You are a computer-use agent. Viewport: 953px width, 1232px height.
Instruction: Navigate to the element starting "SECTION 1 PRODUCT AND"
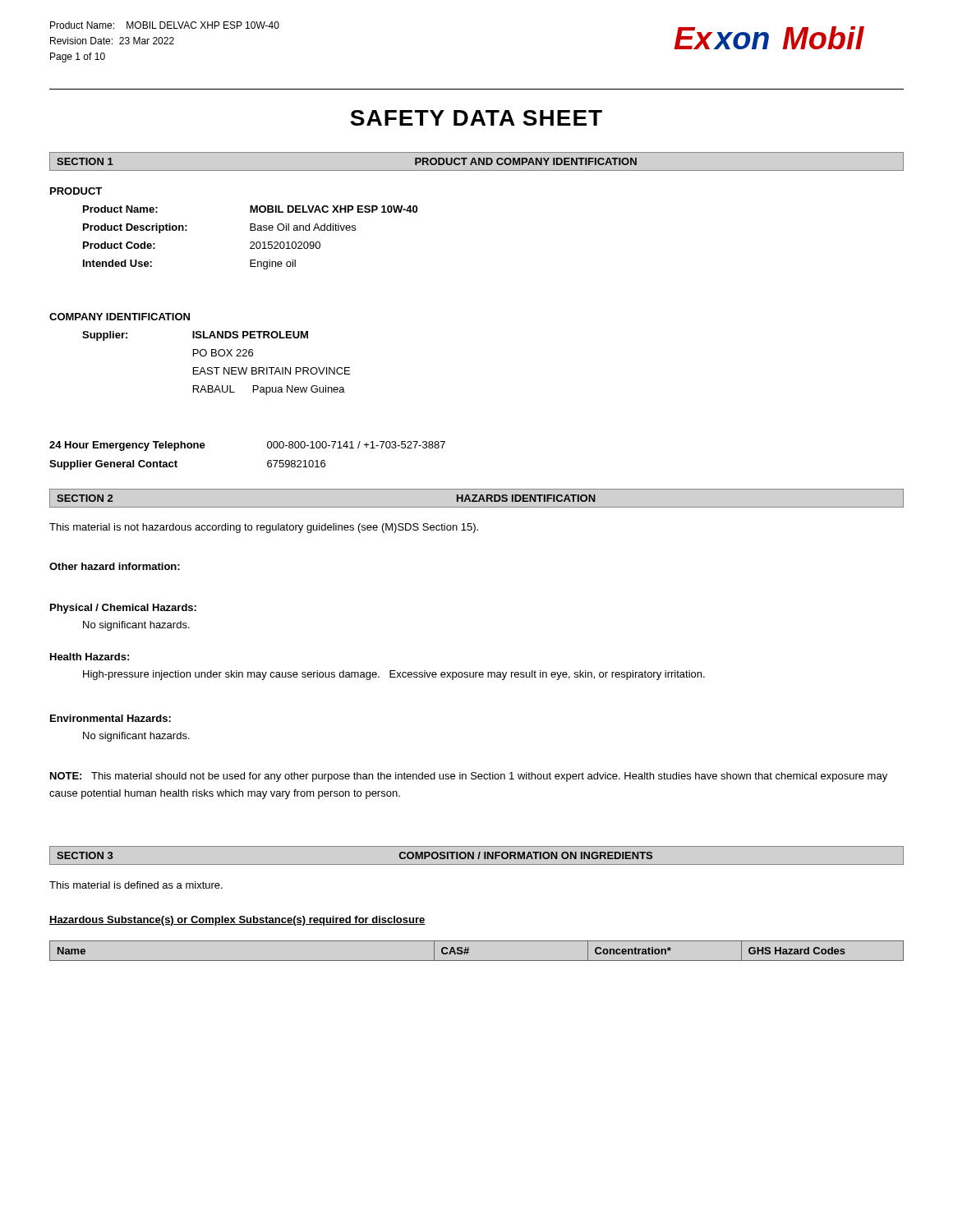click(476, 161)
